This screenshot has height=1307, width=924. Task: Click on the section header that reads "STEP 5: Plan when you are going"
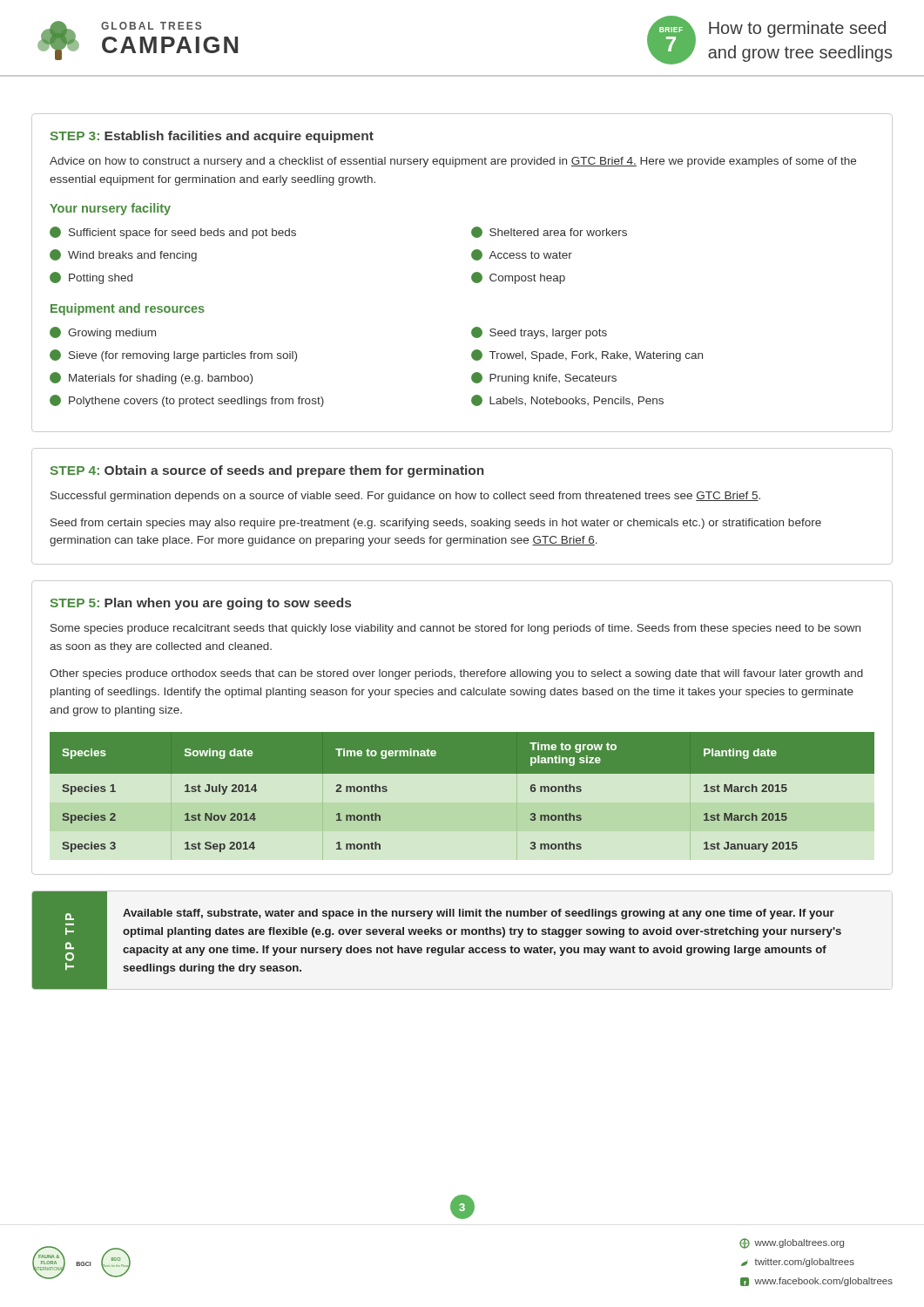pos(201,603)
